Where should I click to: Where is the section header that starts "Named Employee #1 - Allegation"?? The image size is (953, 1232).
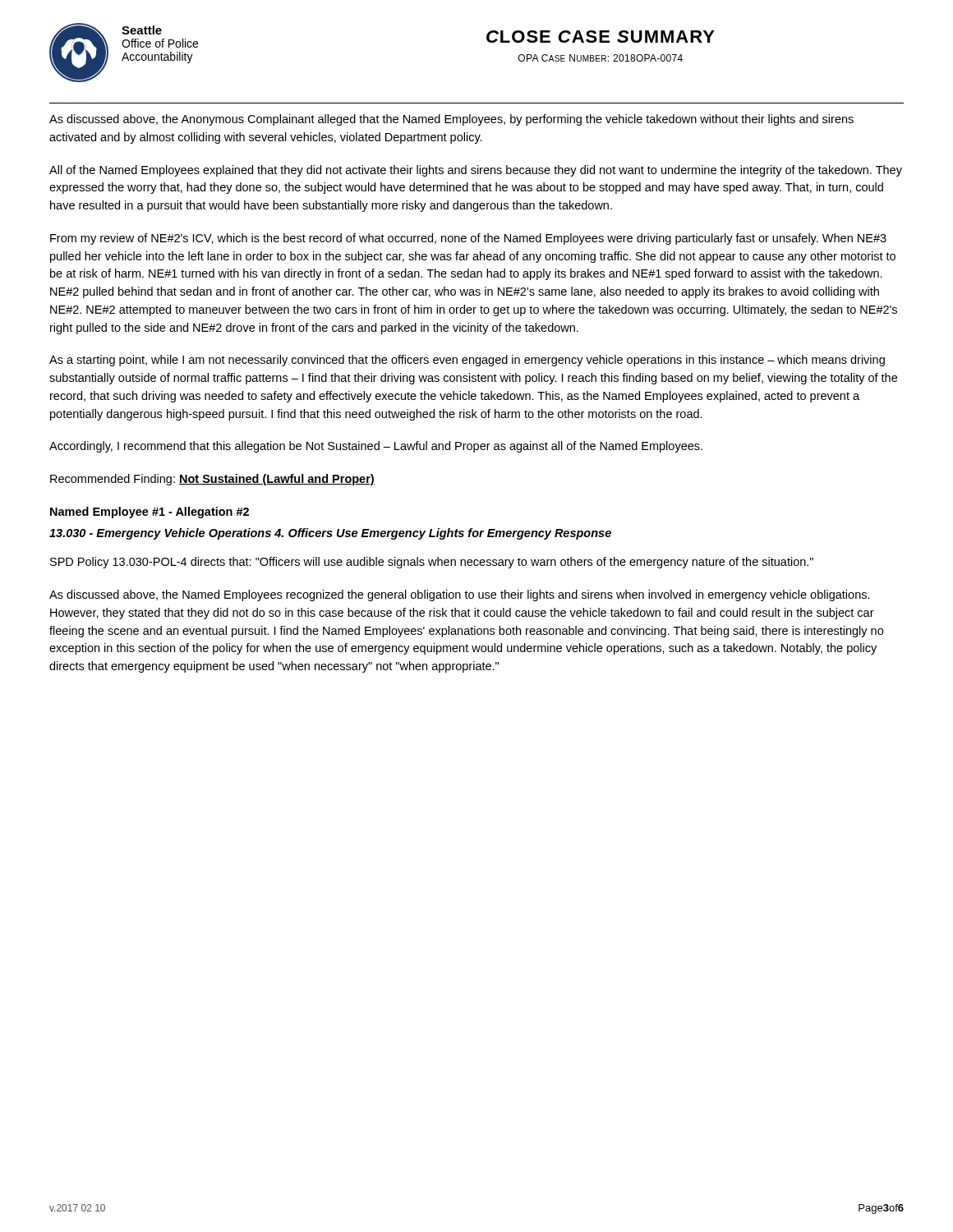tap(149, 511)
